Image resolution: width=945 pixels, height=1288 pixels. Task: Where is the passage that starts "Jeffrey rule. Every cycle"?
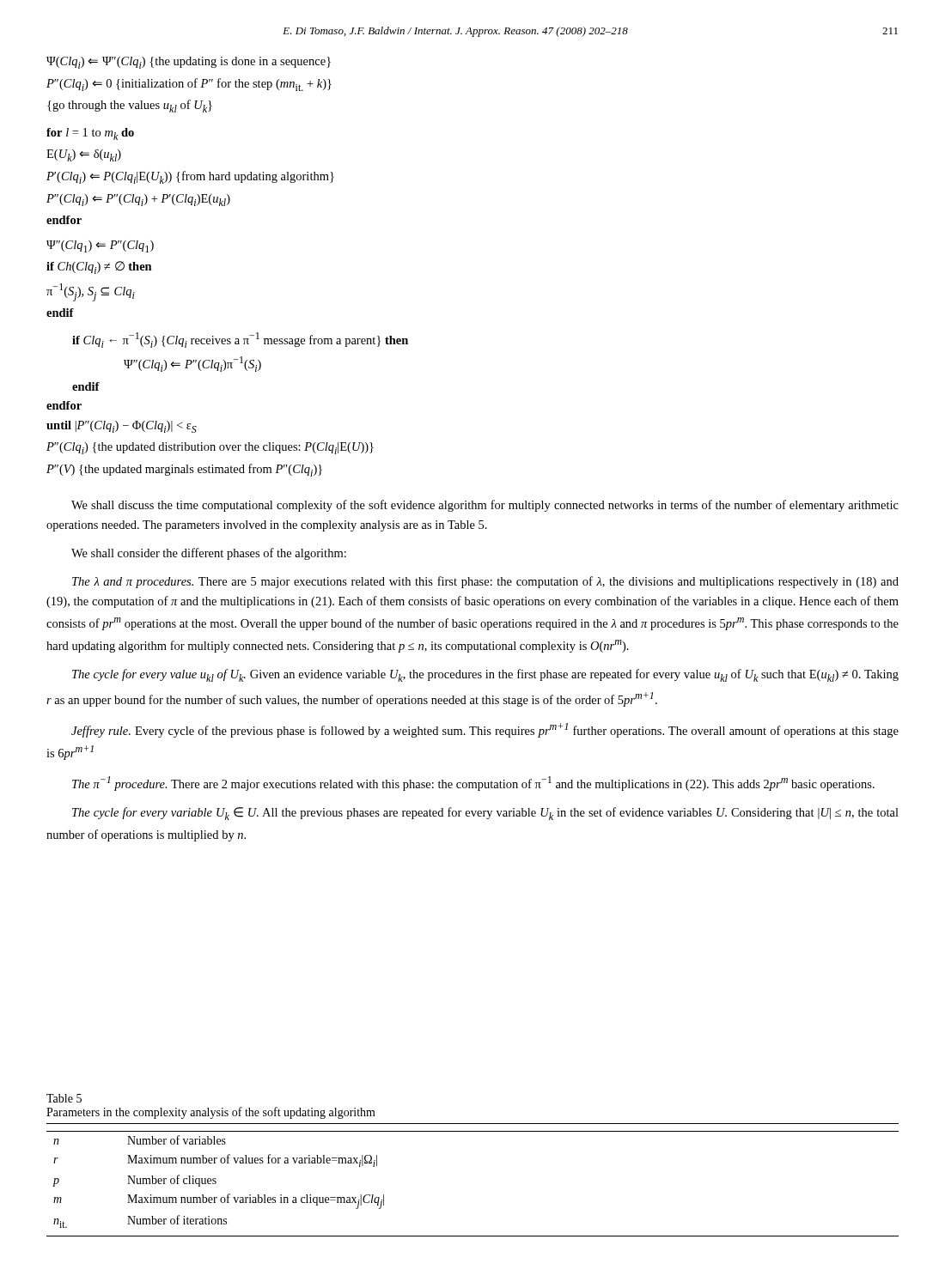point(472,740)
